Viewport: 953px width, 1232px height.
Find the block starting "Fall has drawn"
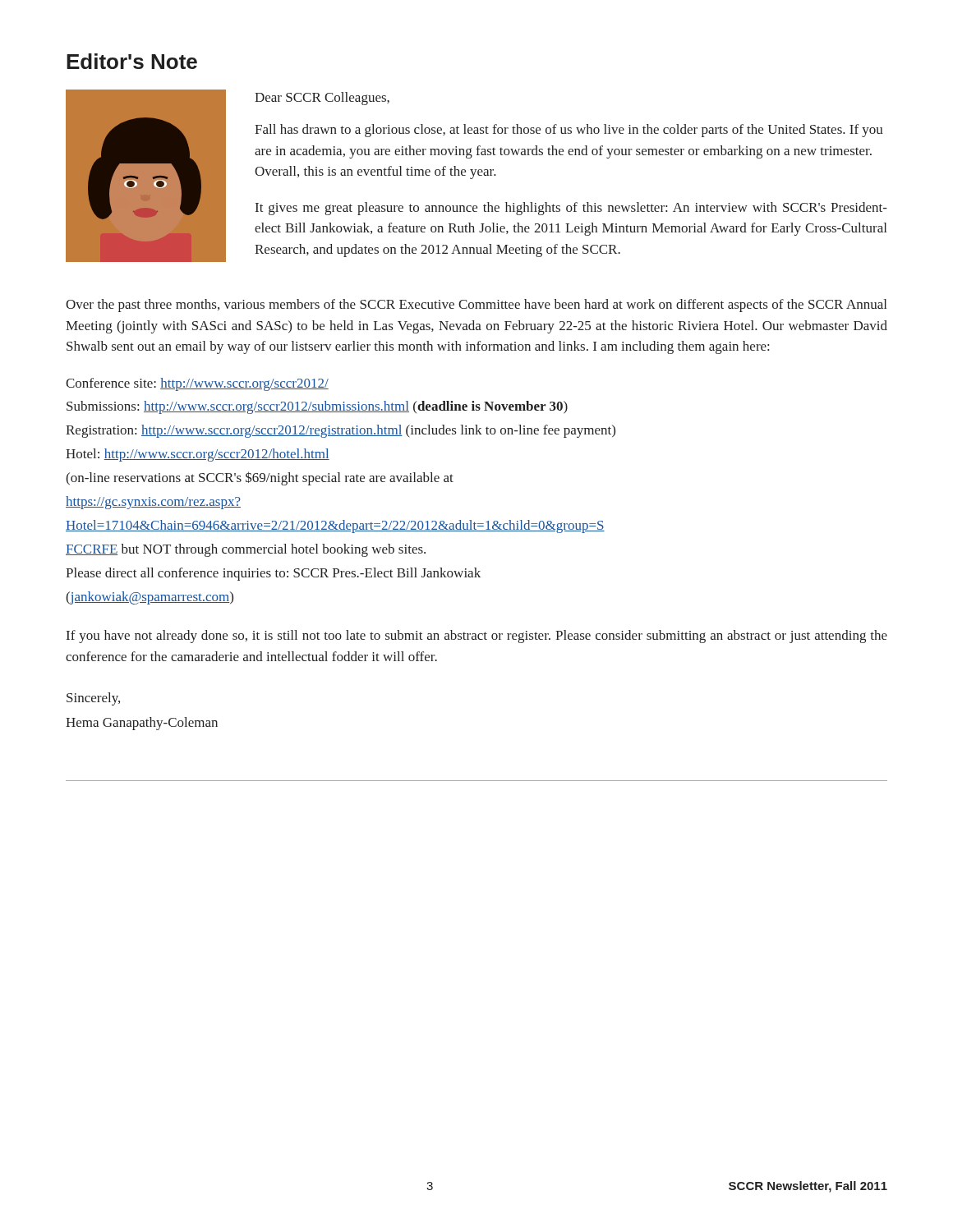569,150
